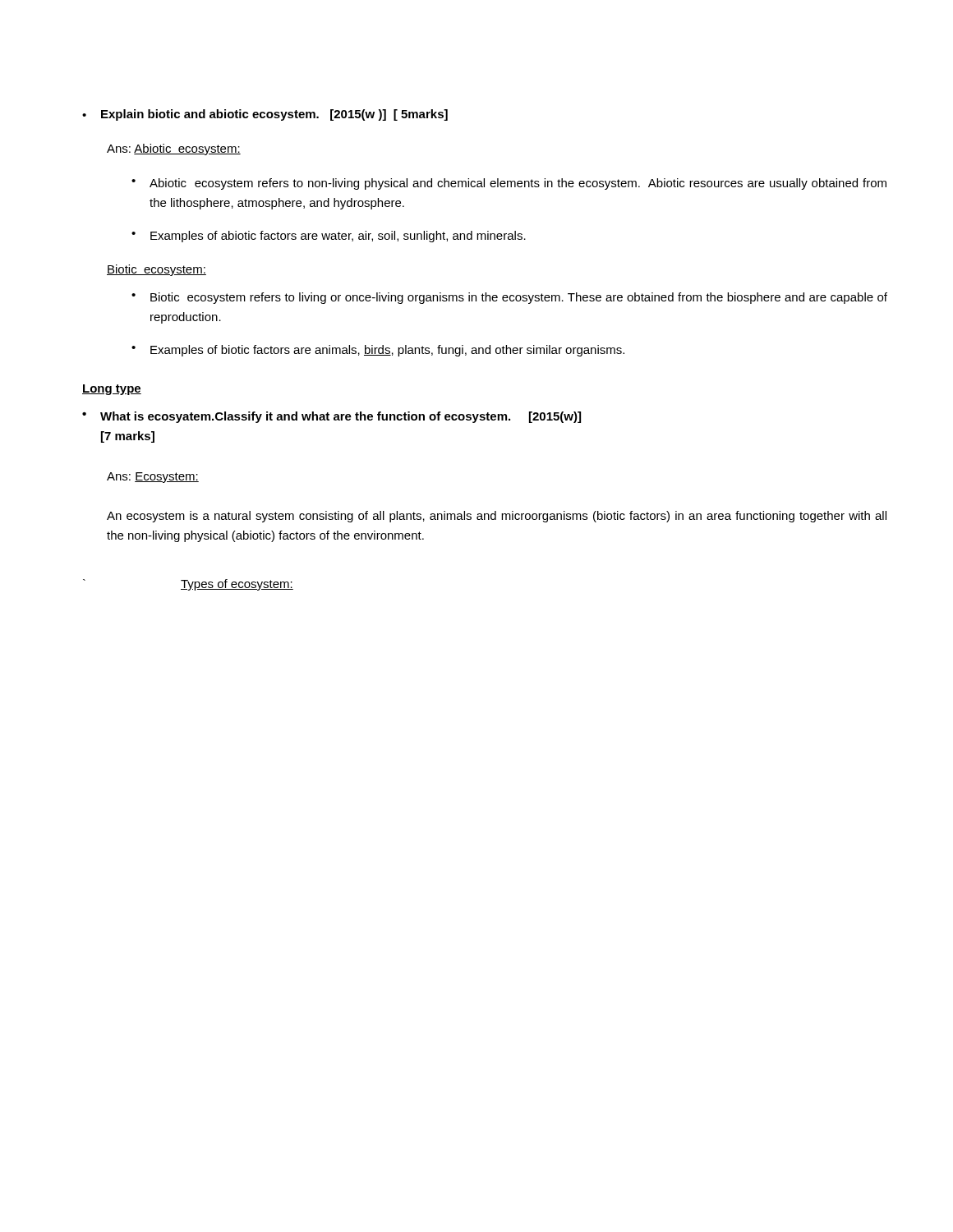
Task: Click on the block starting "` Types of"
Action: coord(188,584)
